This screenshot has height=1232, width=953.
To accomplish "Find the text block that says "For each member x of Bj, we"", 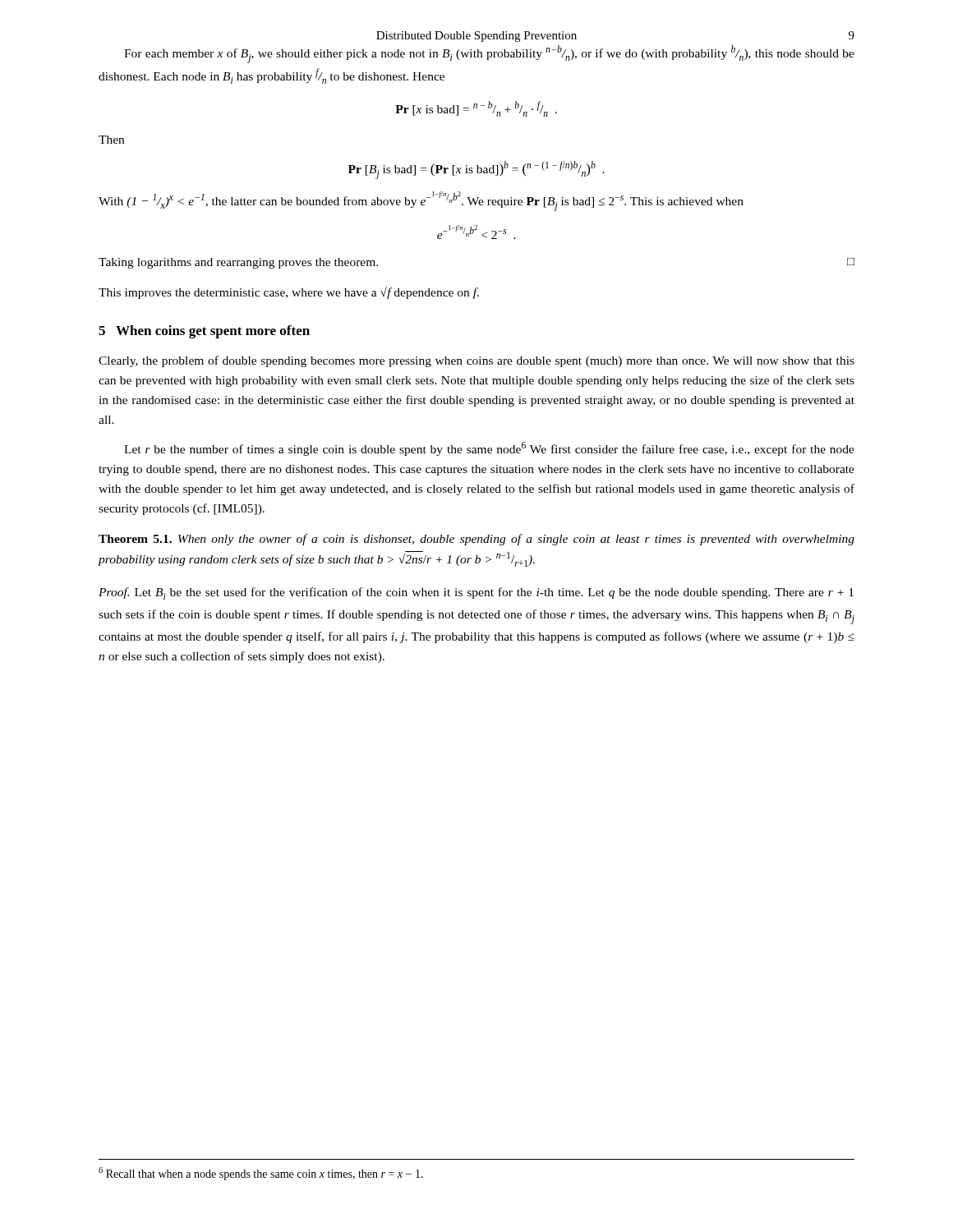I will (x=476, y=66).
